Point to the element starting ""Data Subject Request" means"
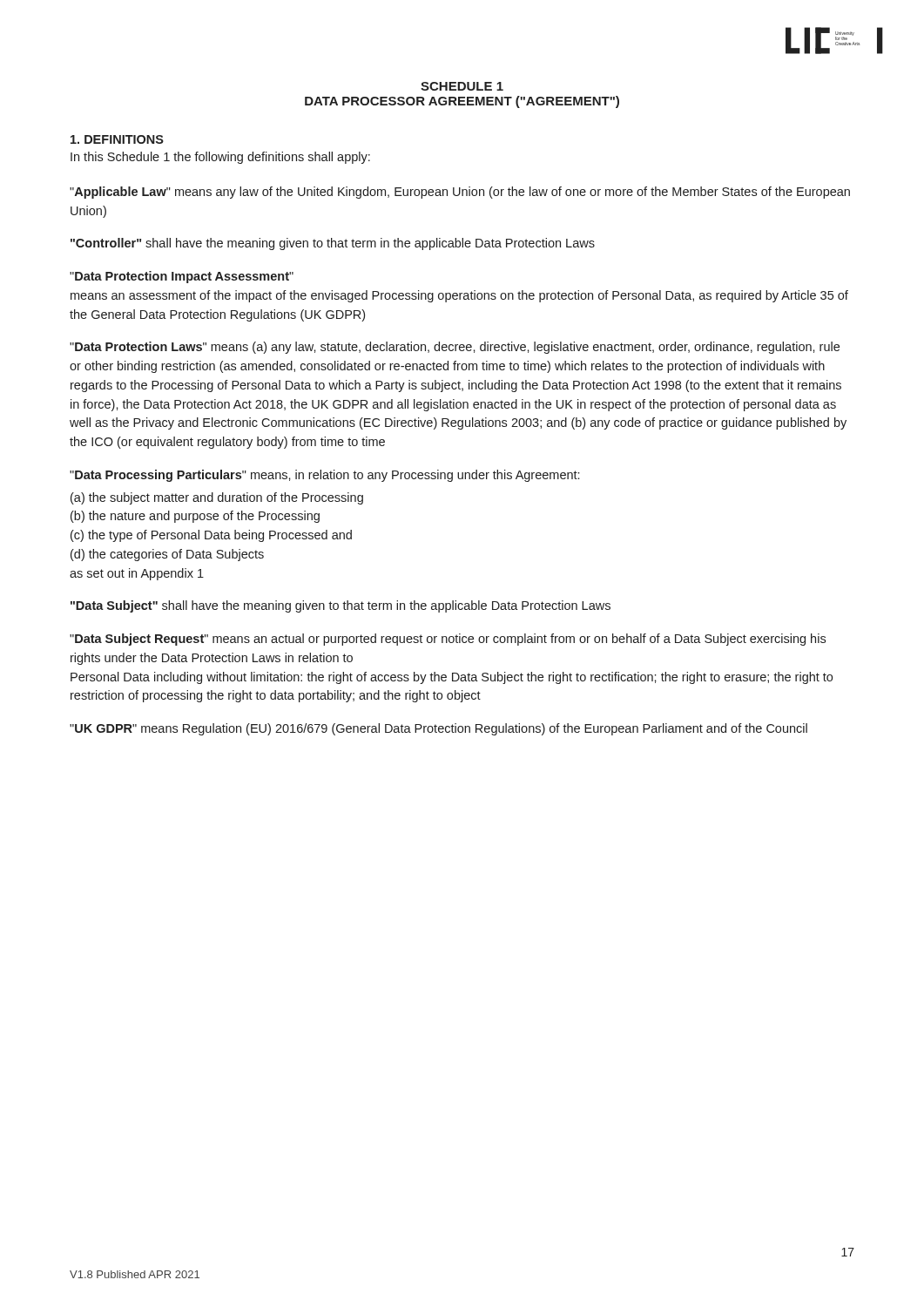924x1307 pixels. (x=452, y=667)
